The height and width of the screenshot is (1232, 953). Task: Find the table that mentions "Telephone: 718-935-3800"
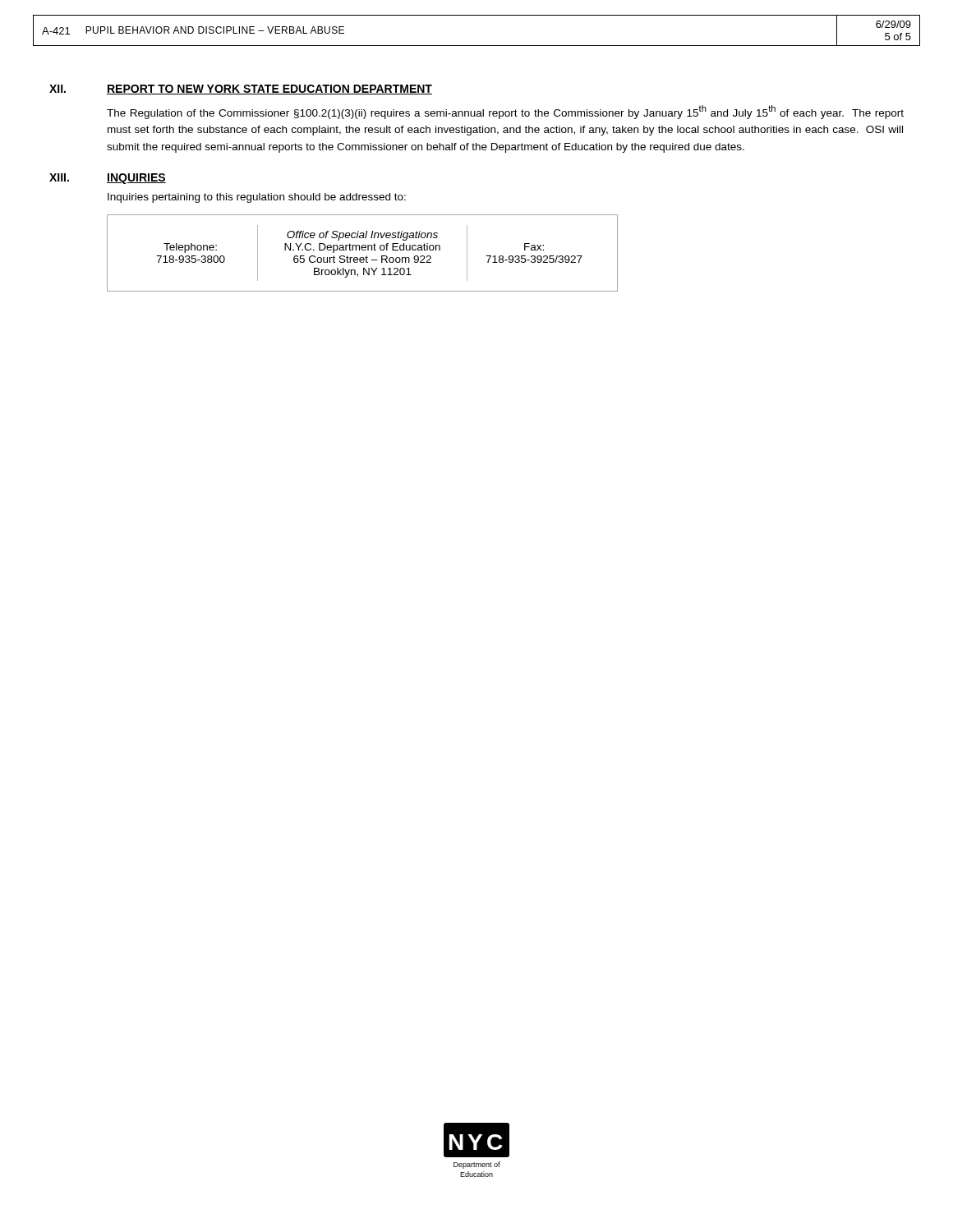[x=505, y=254]
